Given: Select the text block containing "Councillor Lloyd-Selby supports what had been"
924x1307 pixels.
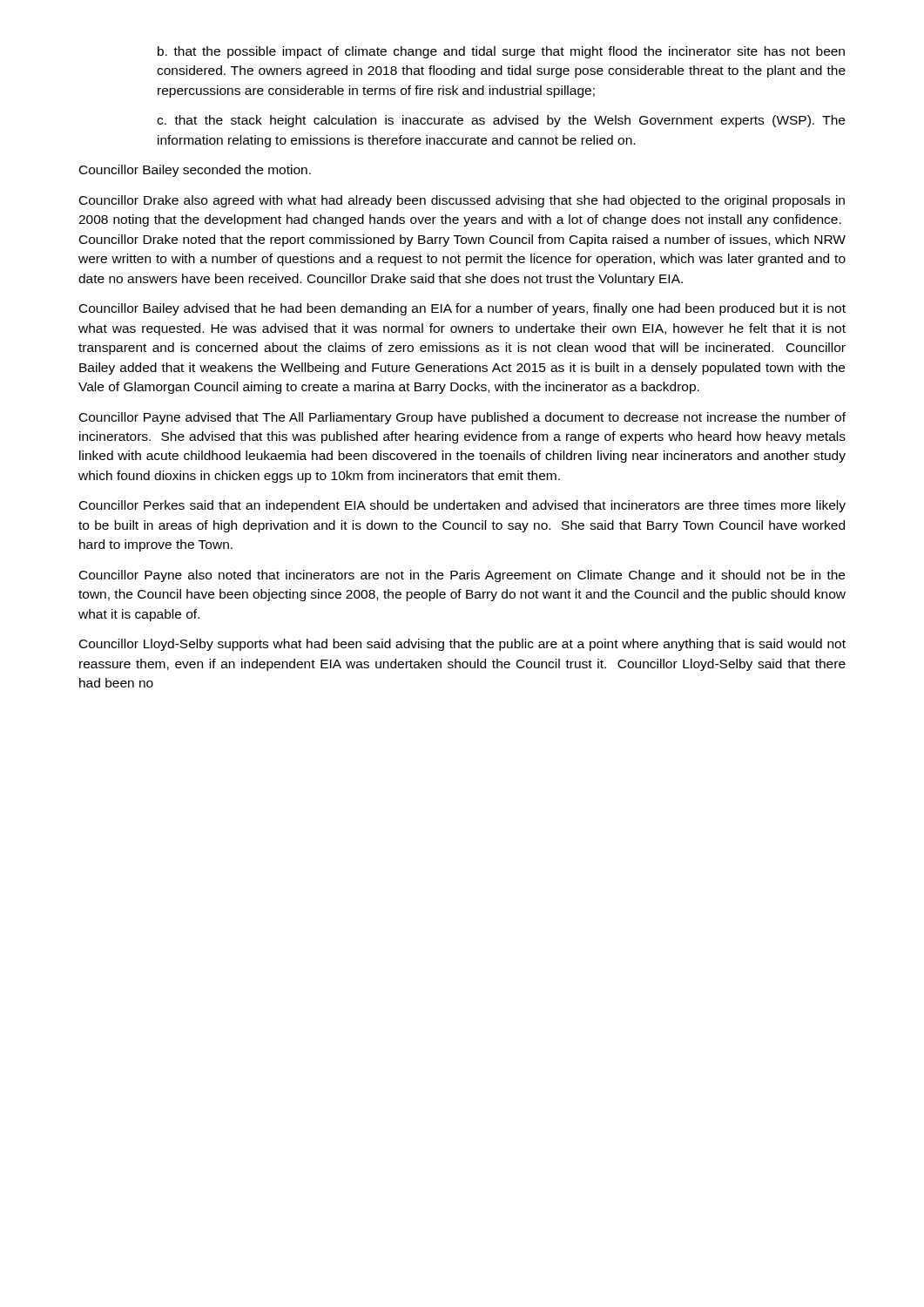Looking at the screenshot, I should [462, 663].
